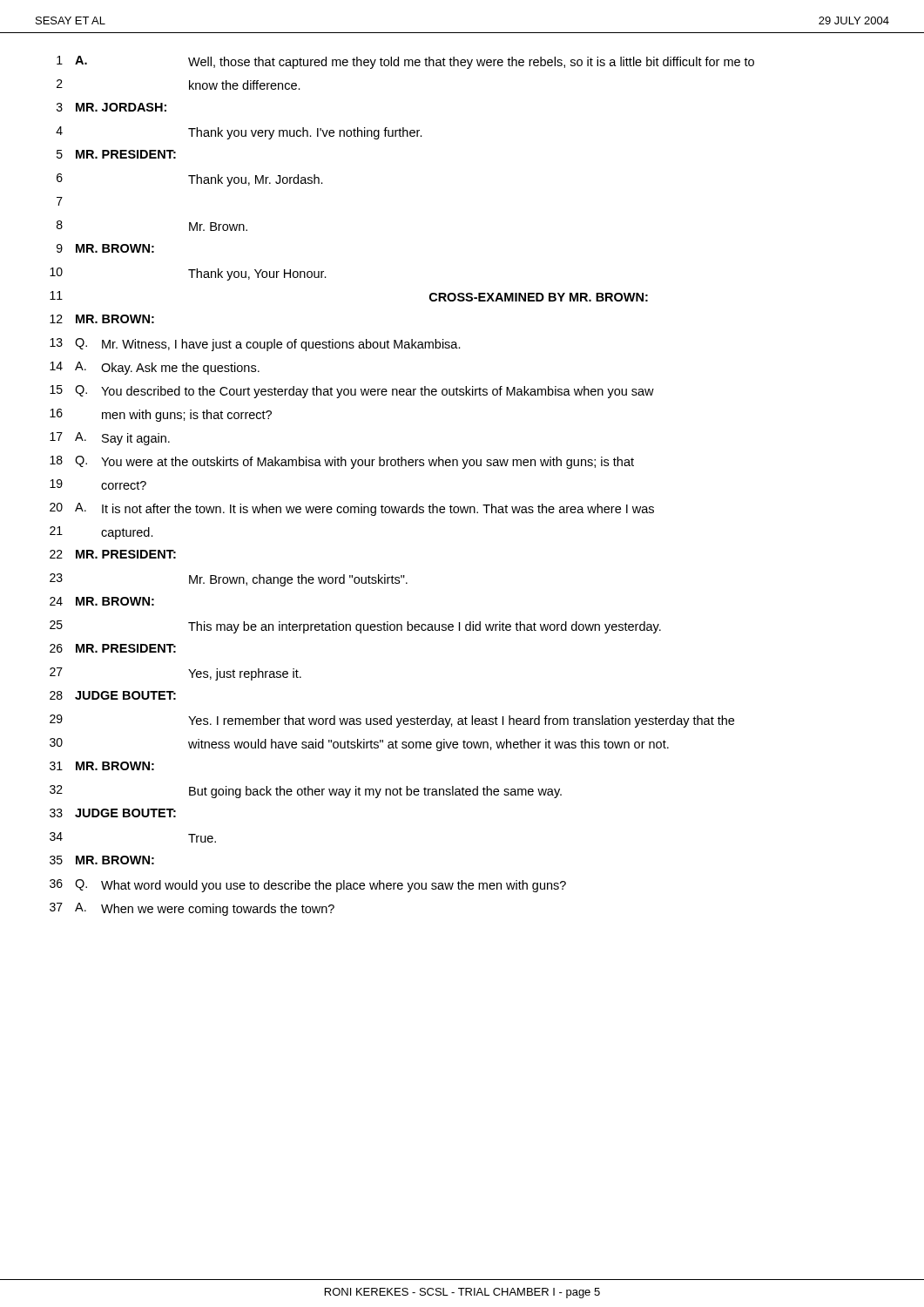This screenshot has height=1307, width=924.
Task: Point to "24 MR. BROWN:"
Action: (102, 601)
